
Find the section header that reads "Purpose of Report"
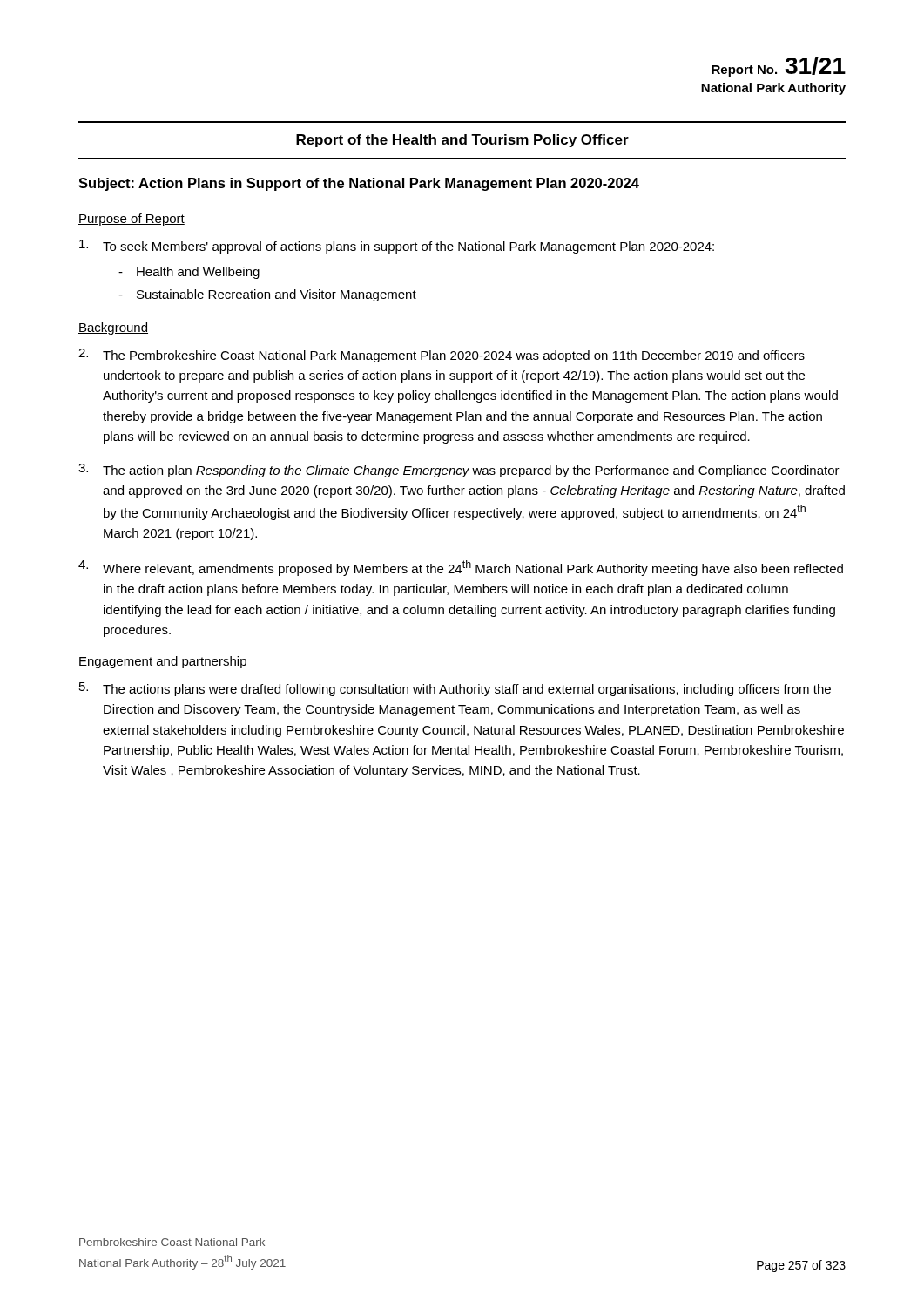pyautogui.click(x=131, y=218)
